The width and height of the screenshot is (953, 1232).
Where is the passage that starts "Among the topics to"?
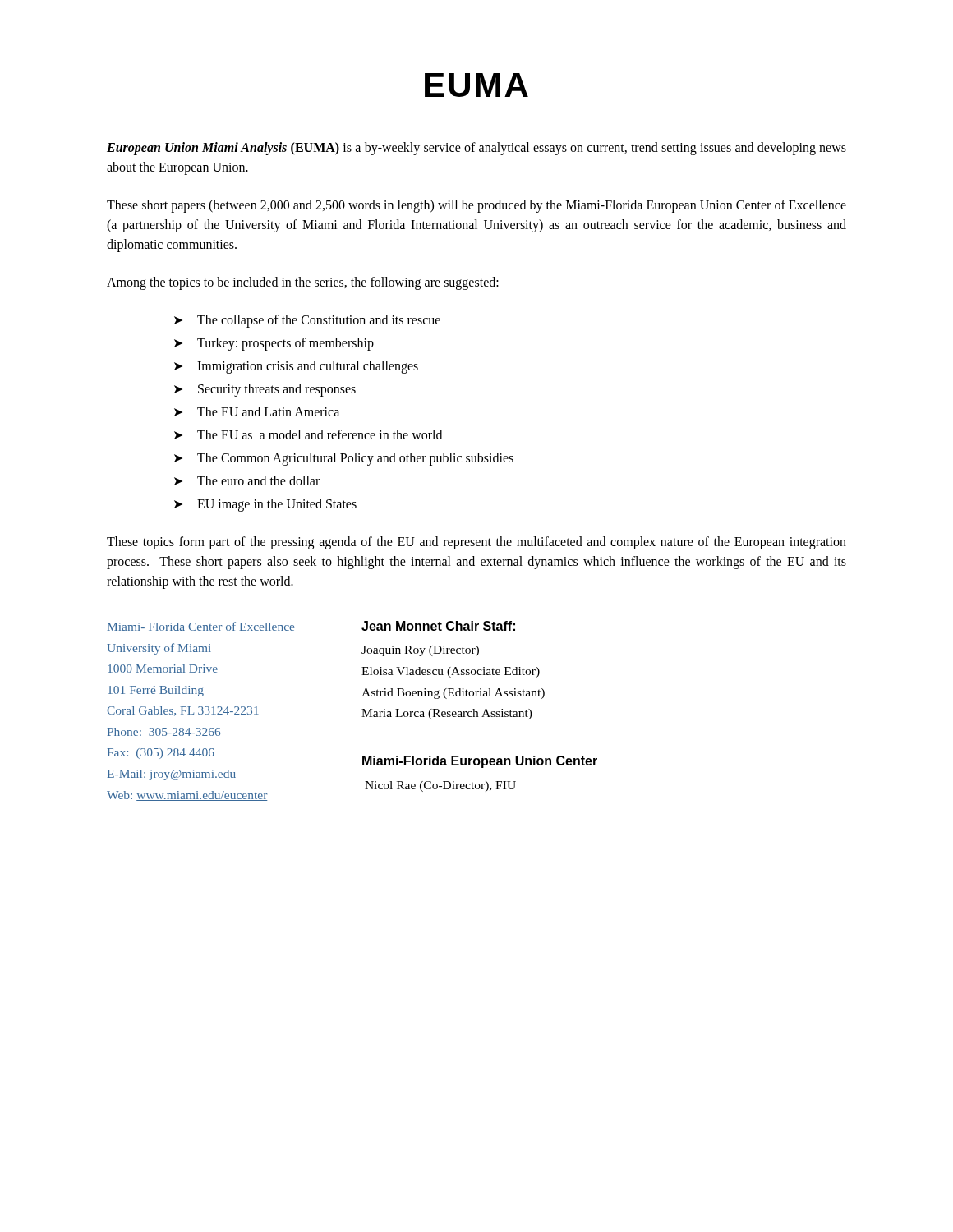tap(303, 282)
